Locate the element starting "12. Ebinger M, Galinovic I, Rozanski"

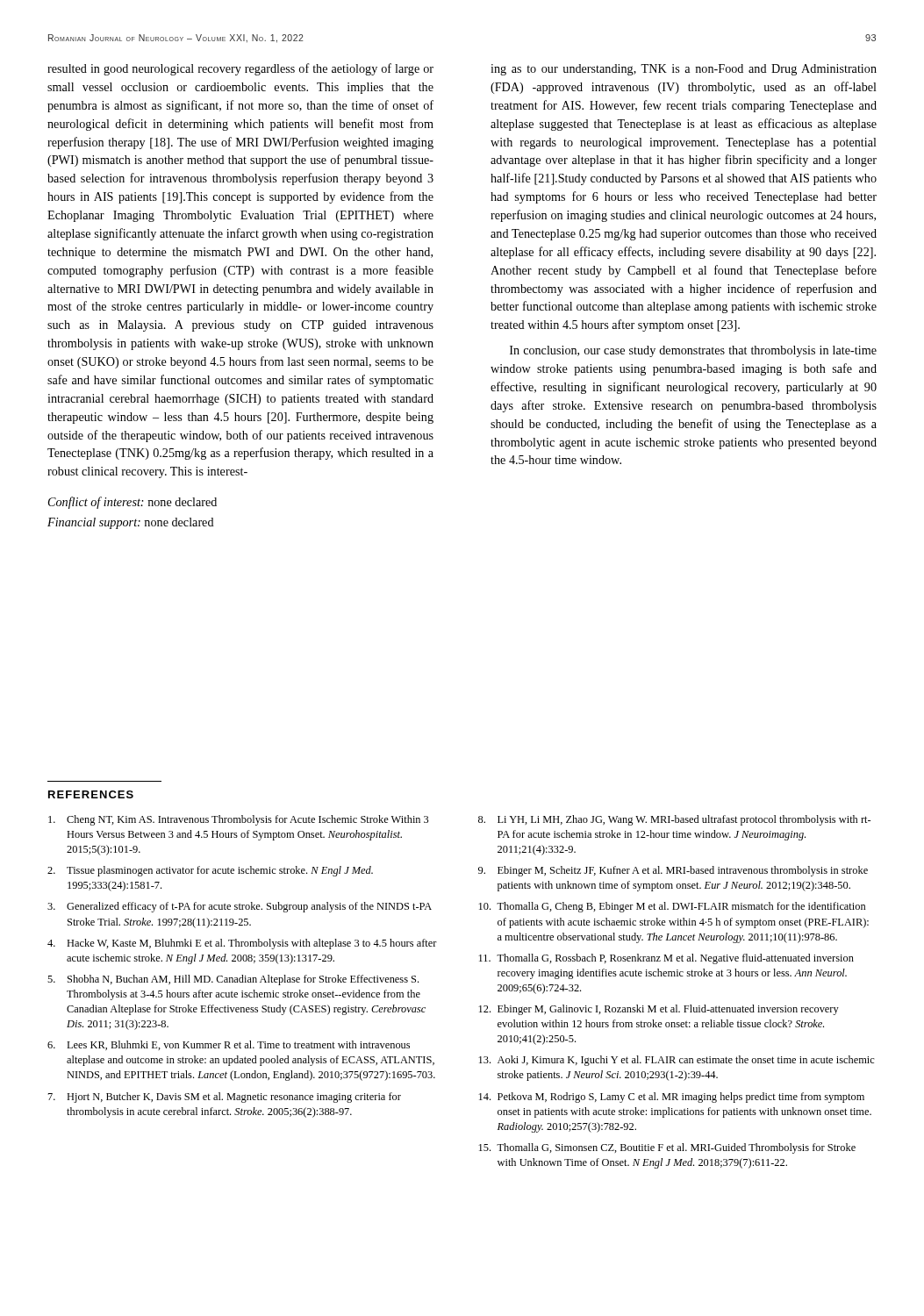(677, 1025)
